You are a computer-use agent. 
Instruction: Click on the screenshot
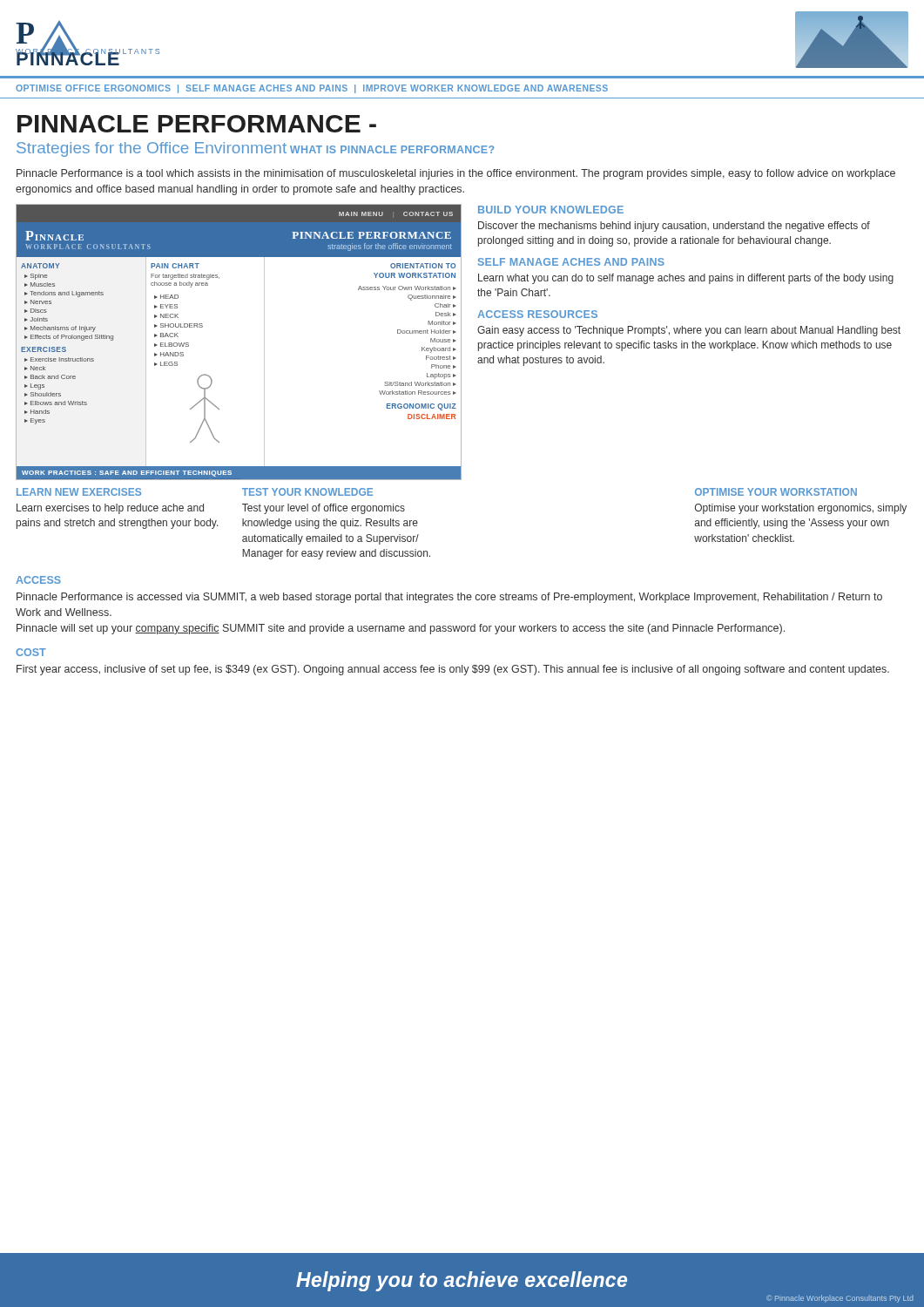click(x=239, y=342)
